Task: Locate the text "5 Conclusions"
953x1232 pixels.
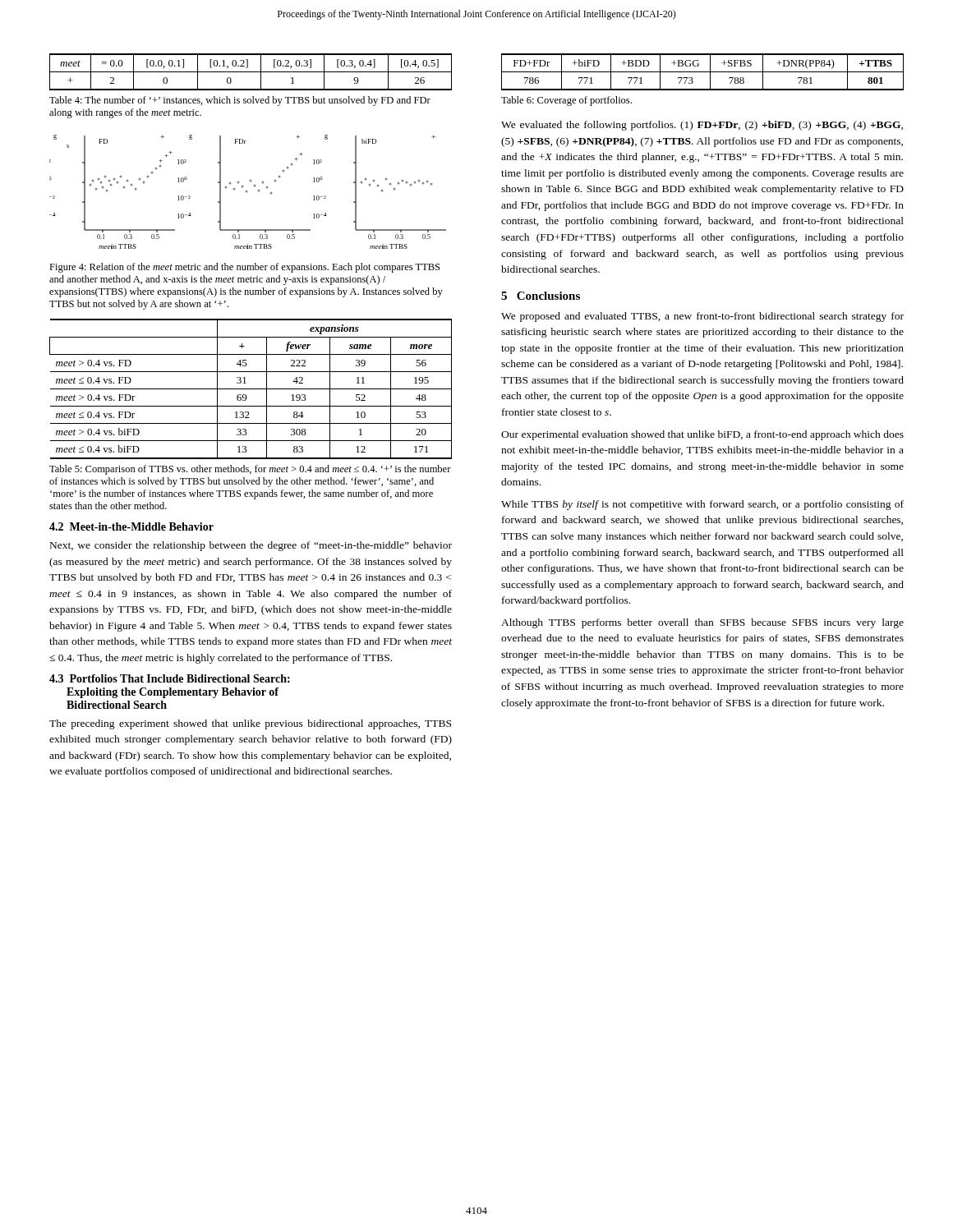Action: (x=541, y=295)
